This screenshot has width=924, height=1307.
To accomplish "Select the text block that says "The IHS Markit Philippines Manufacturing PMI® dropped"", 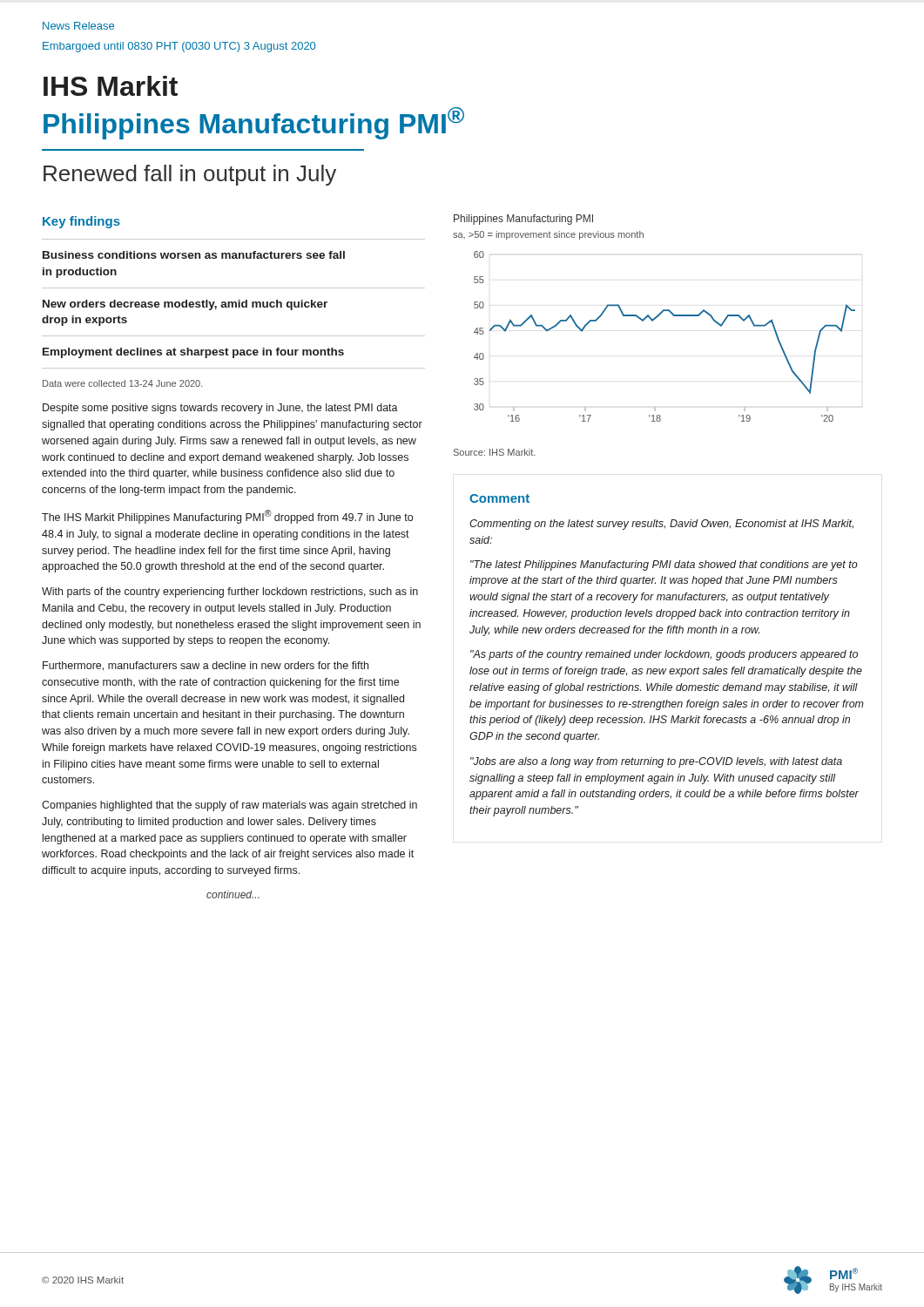I will 228,541.
